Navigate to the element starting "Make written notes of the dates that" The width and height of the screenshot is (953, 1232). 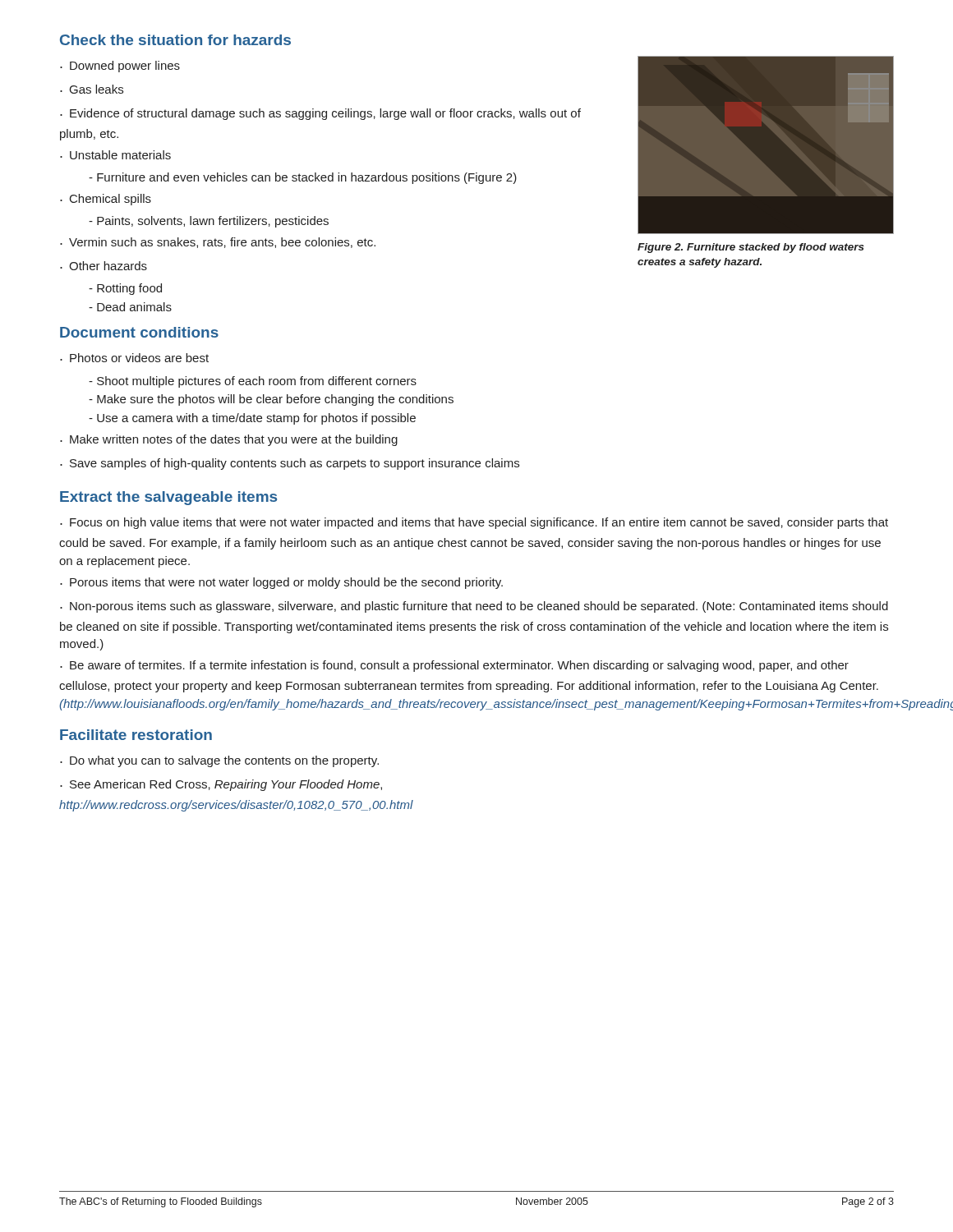pyautogui.click(x=233, y=439)
